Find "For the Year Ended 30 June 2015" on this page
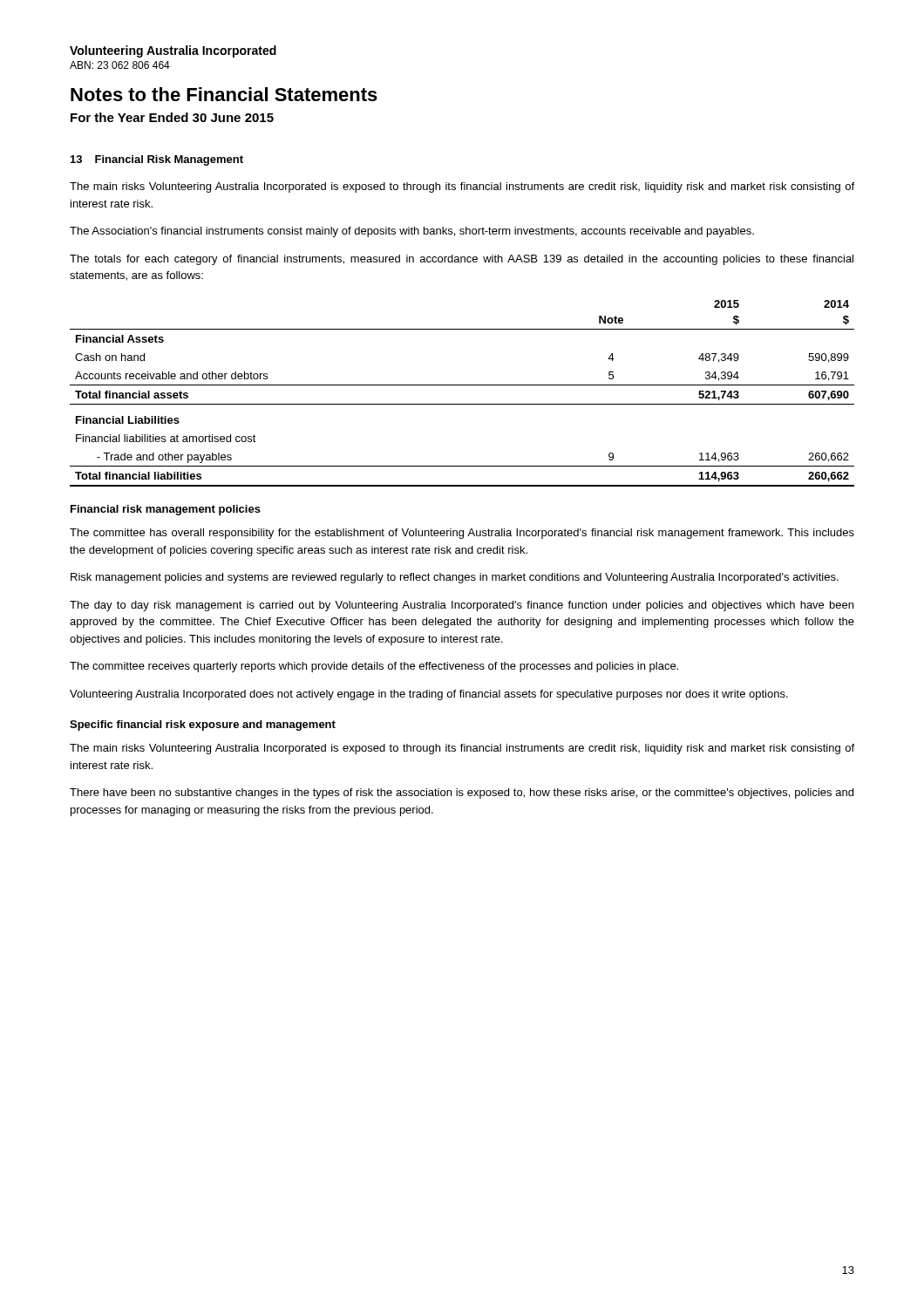 tap(172, 117)
